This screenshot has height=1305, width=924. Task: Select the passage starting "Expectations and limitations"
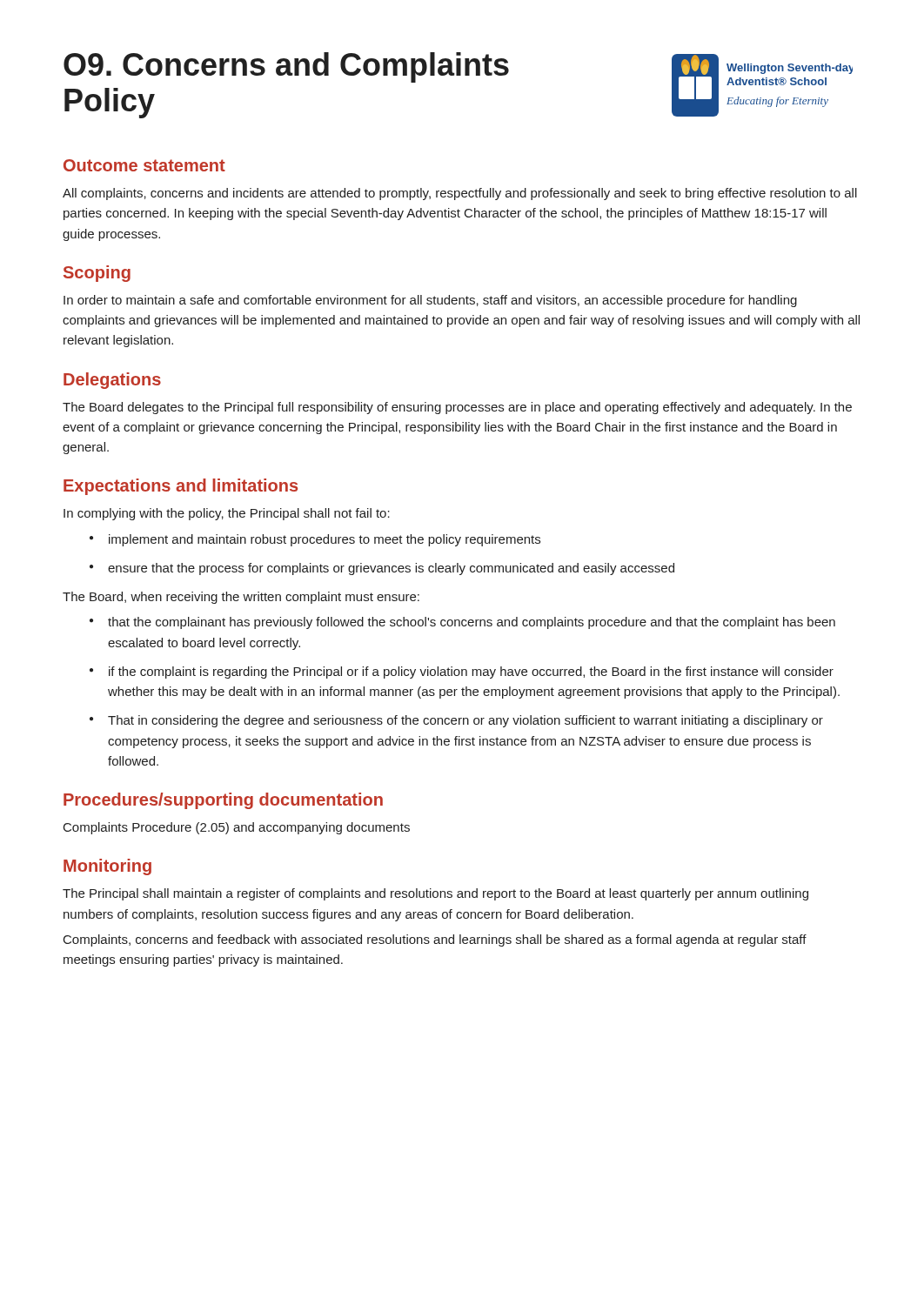(x=181, y=486)
